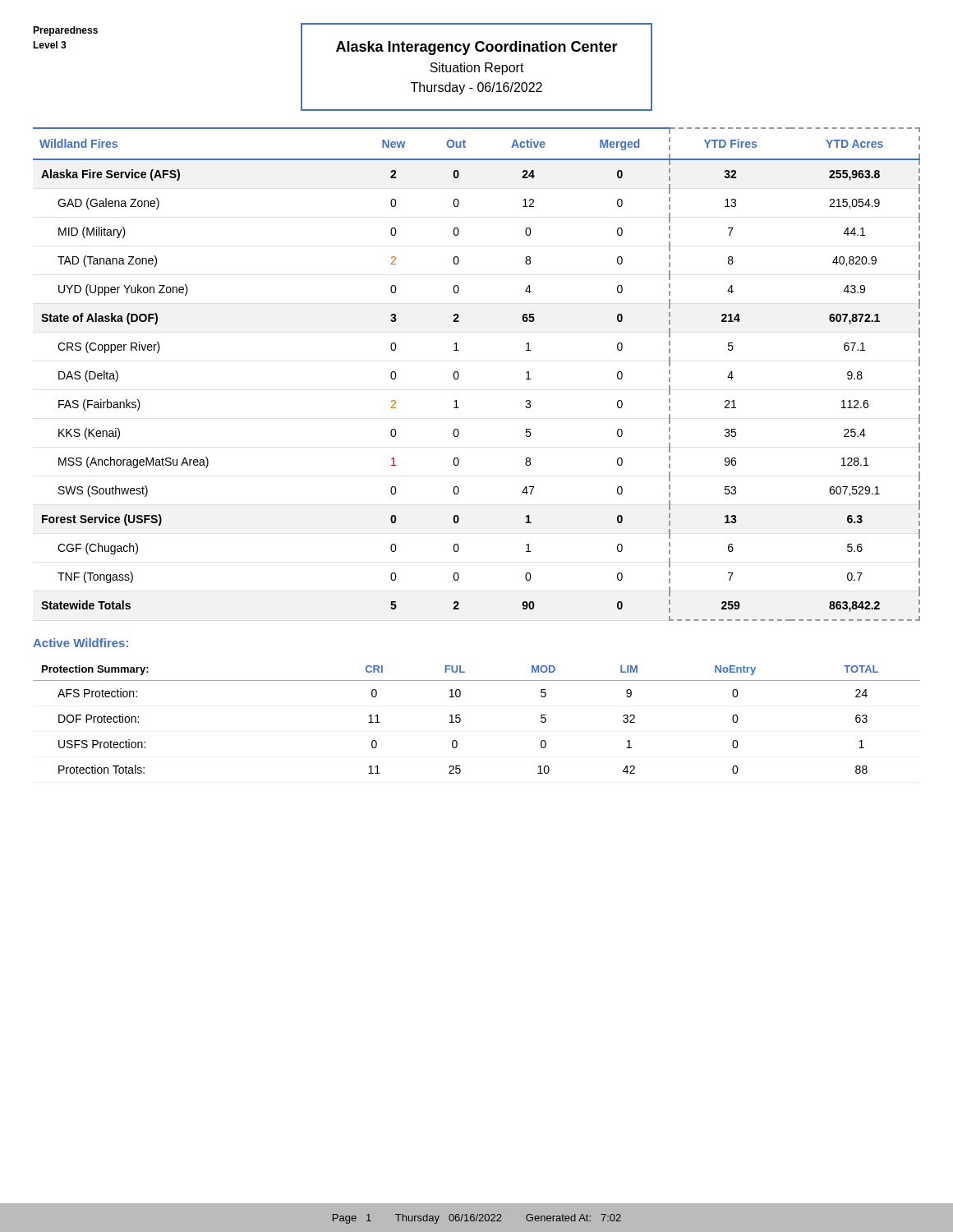
Task: Find the block starting "Alaska Interagency Coordination Center Situation Report Thursday -"
Action: pos(476,67)
